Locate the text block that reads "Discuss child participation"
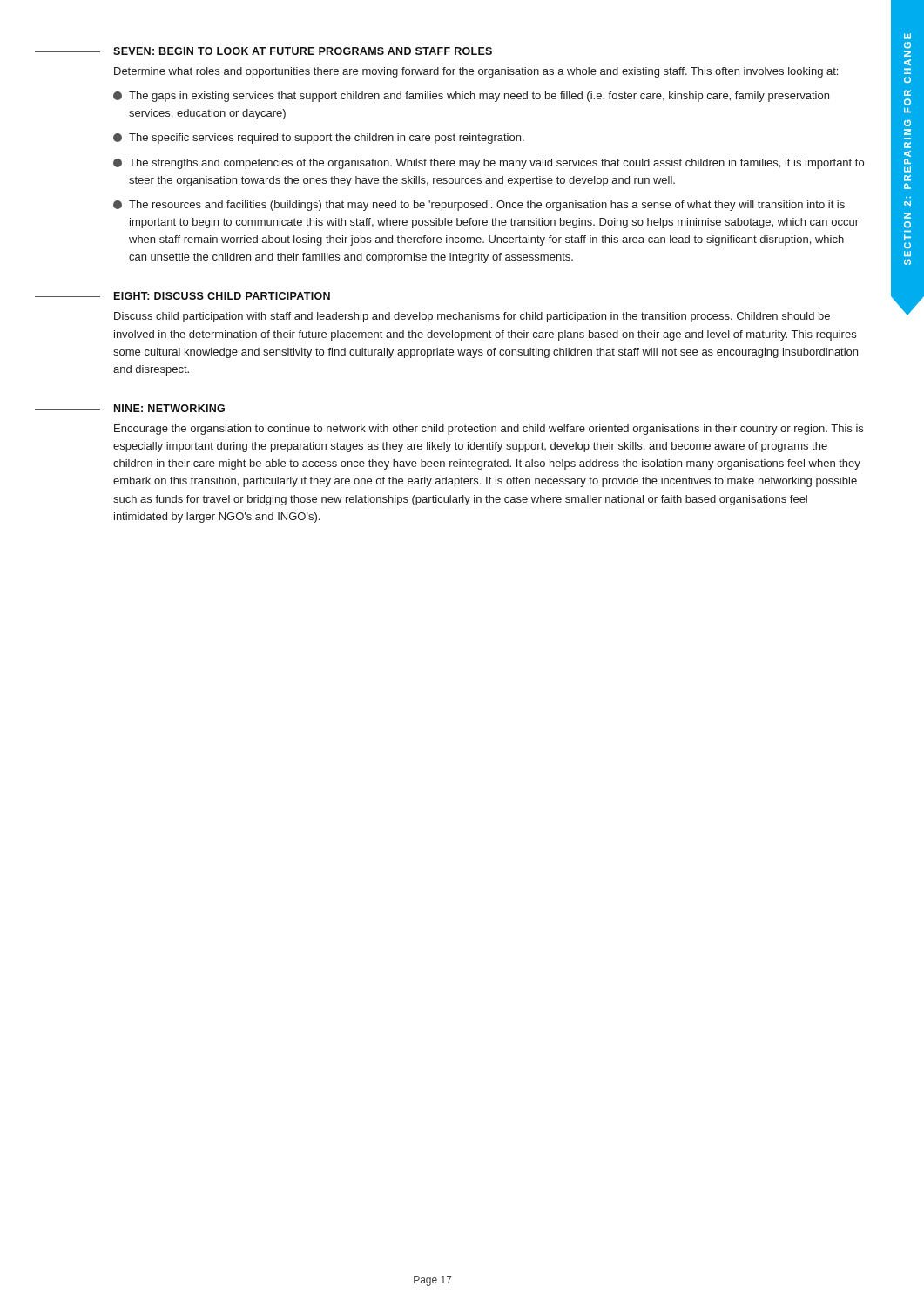Screen dimensions: 1307x924 [486, 342]
